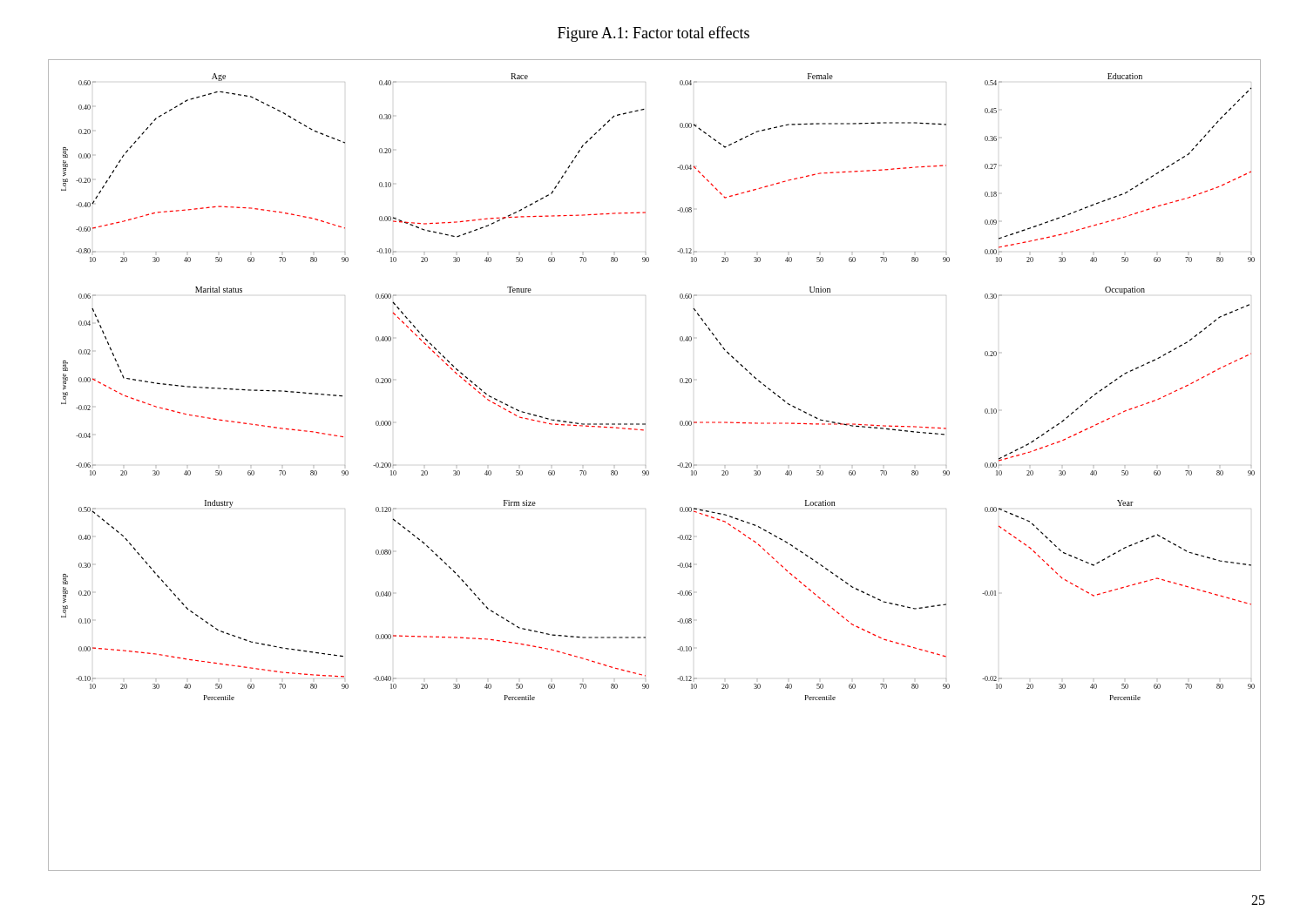Select the continuous plot
The image size is (1307, 924).
point(654,465)
